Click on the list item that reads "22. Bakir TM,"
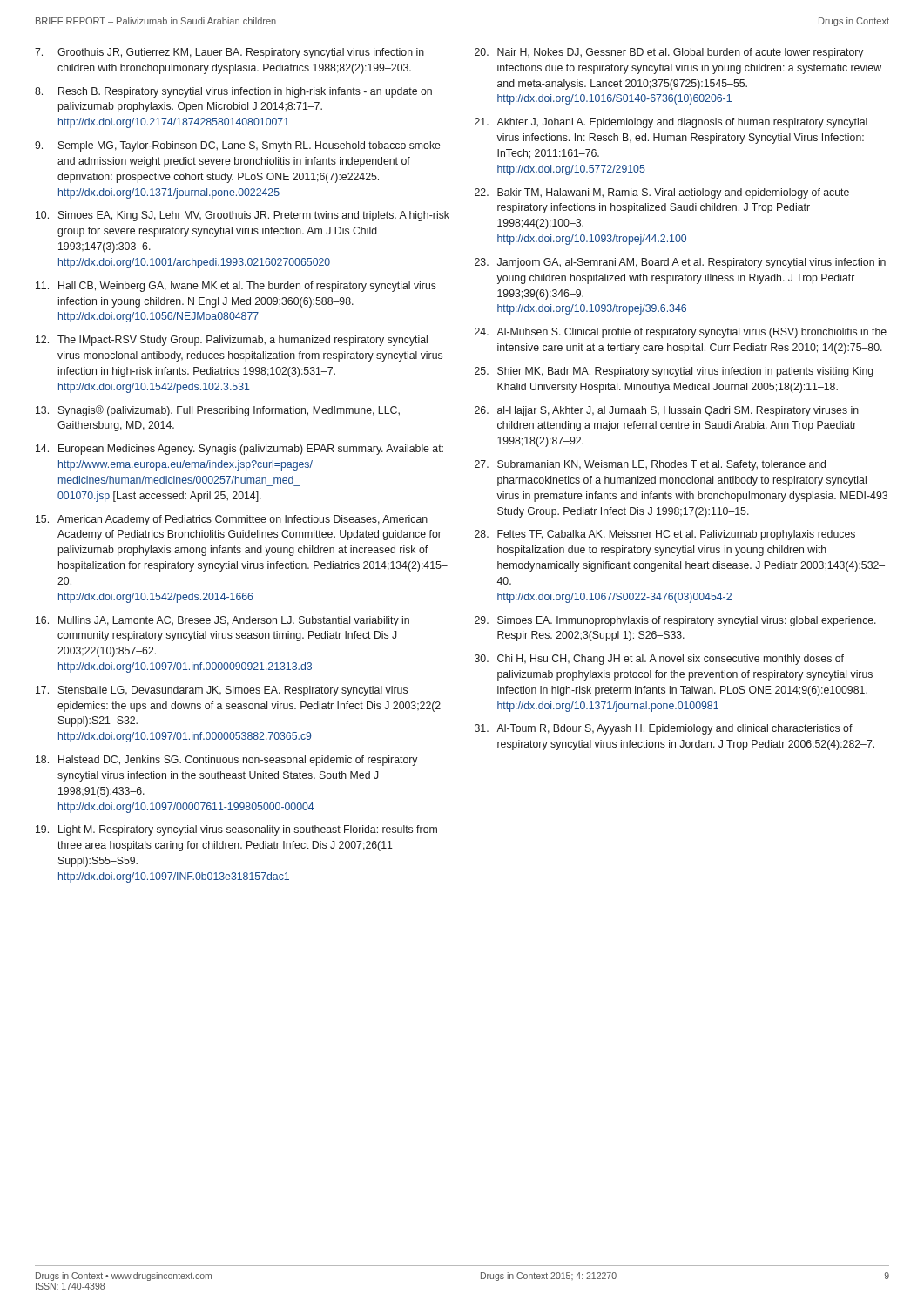The width and height of the screenshot is (924, 1307). coord(682,216)
